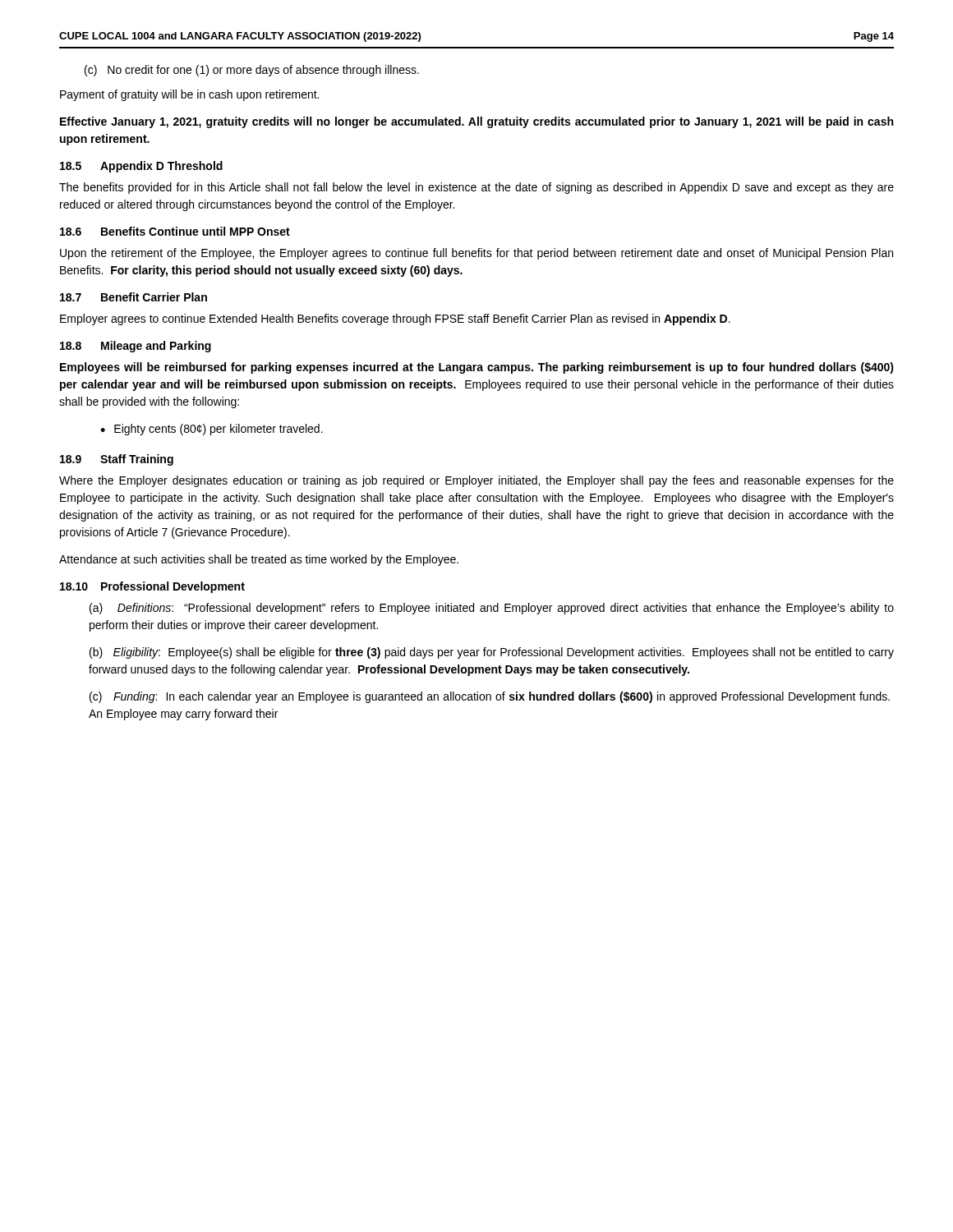Image resolution: width=953 pixels, height=1232 pixels.
Task: Locate the text starting "18.10Professional Development"
Action: click(x=152, y=587)
